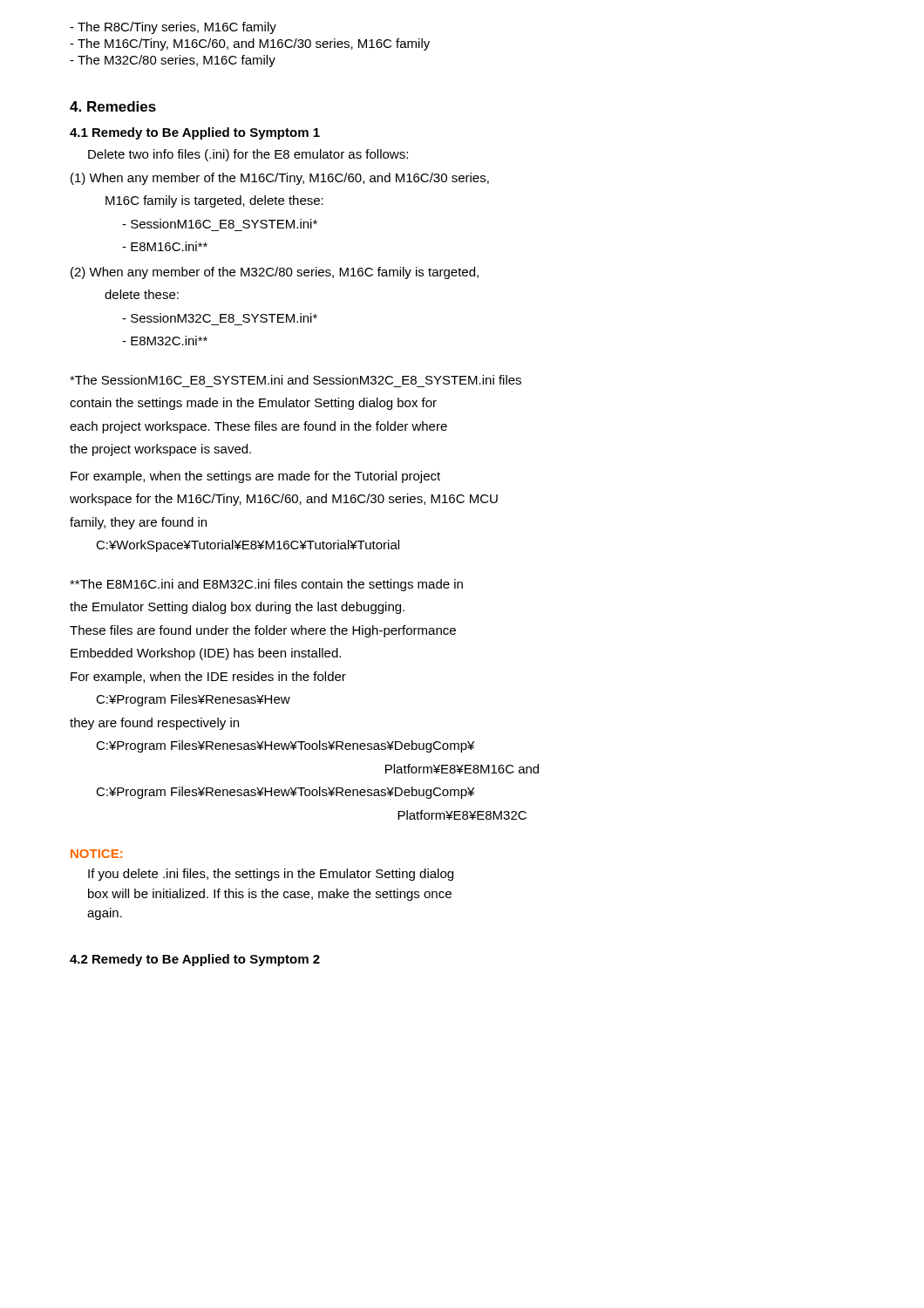This screenshot has height=1308, width=924.
Task: Locate the passage starting "they are found respectively in"
Action: coord(155,722)
